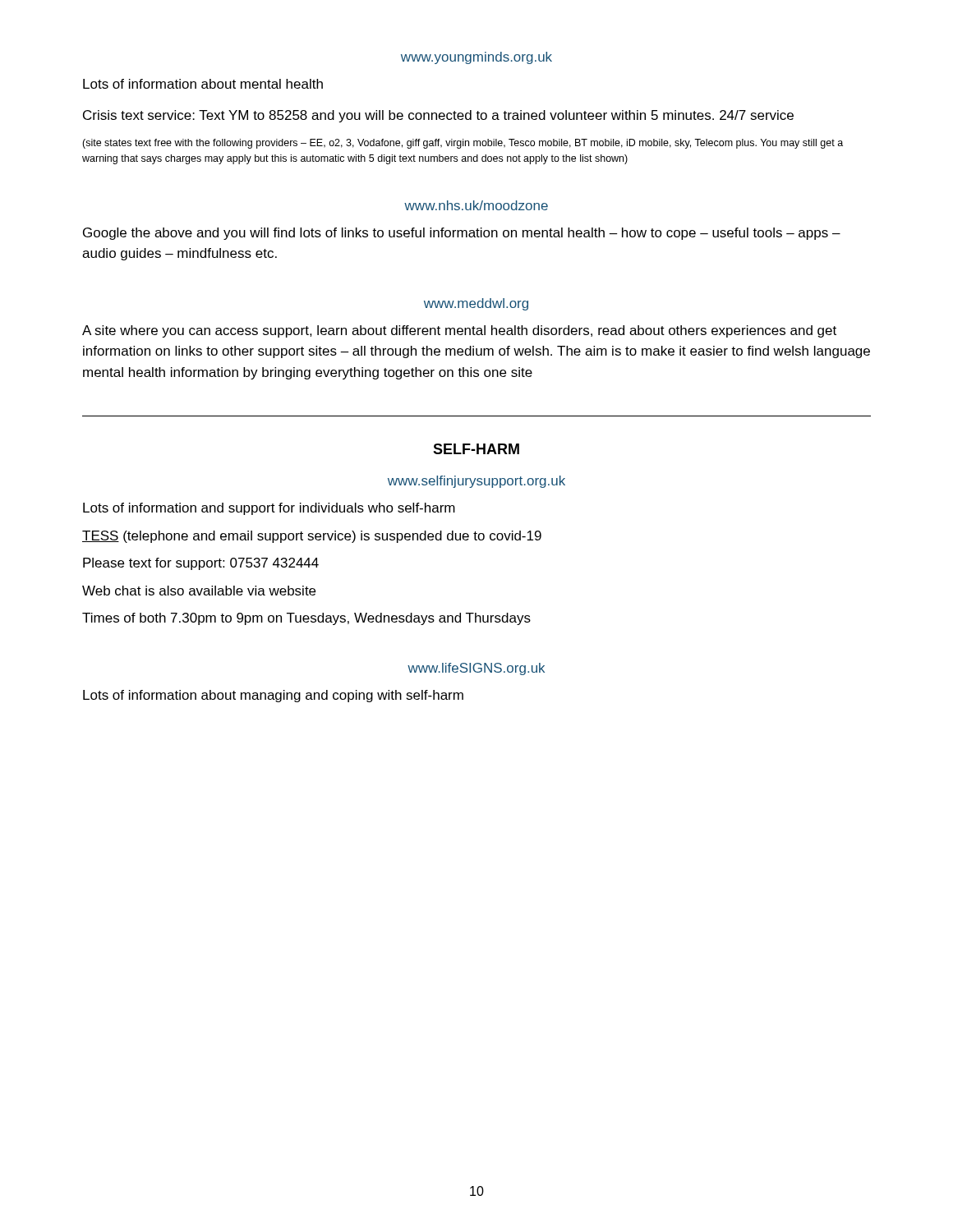
Task: Point to the block beginning "Crisis text service:"
Action: [438, 115]
